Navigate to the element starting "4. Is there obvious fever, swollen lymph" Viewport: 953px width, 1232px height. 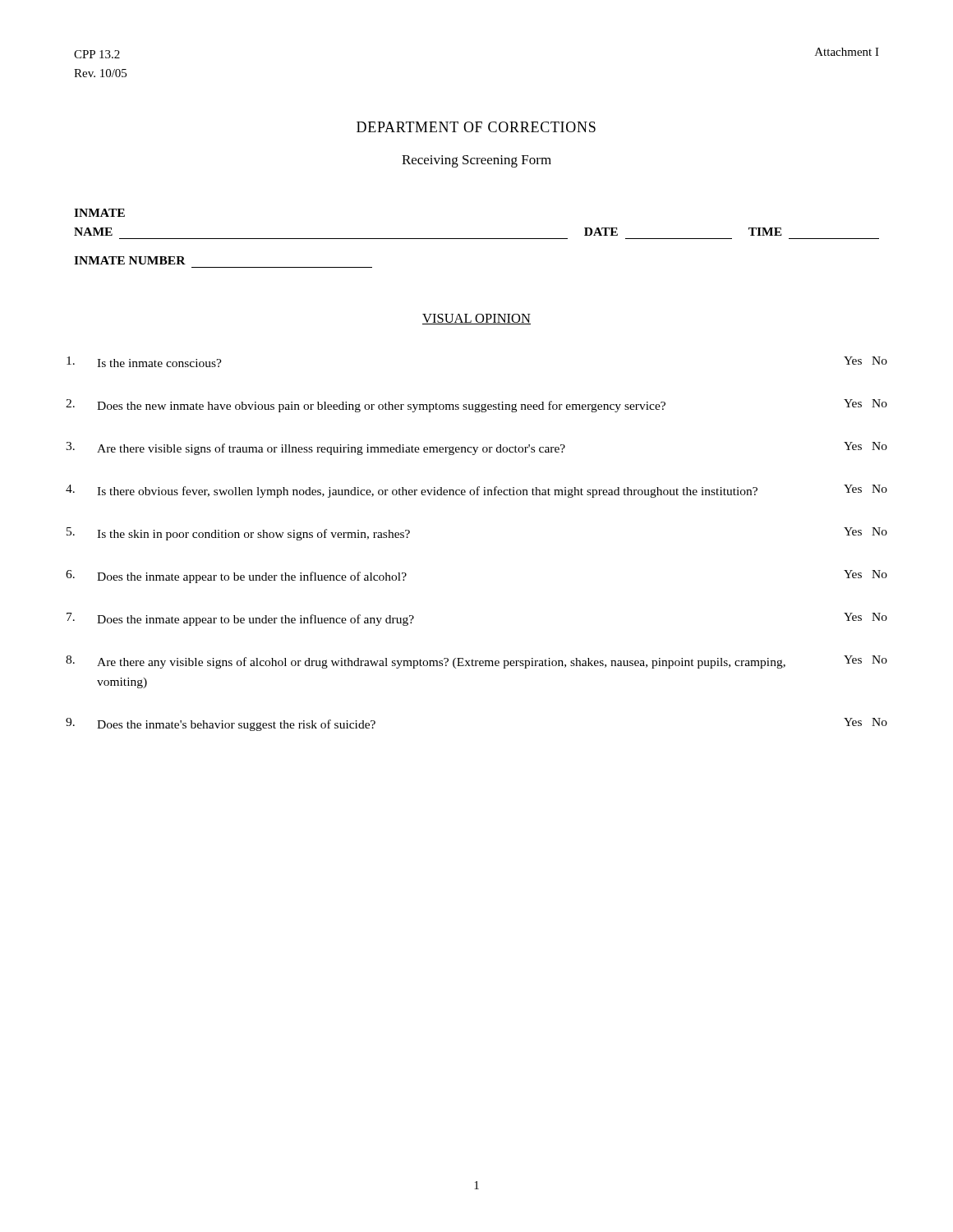click(476, 491)
